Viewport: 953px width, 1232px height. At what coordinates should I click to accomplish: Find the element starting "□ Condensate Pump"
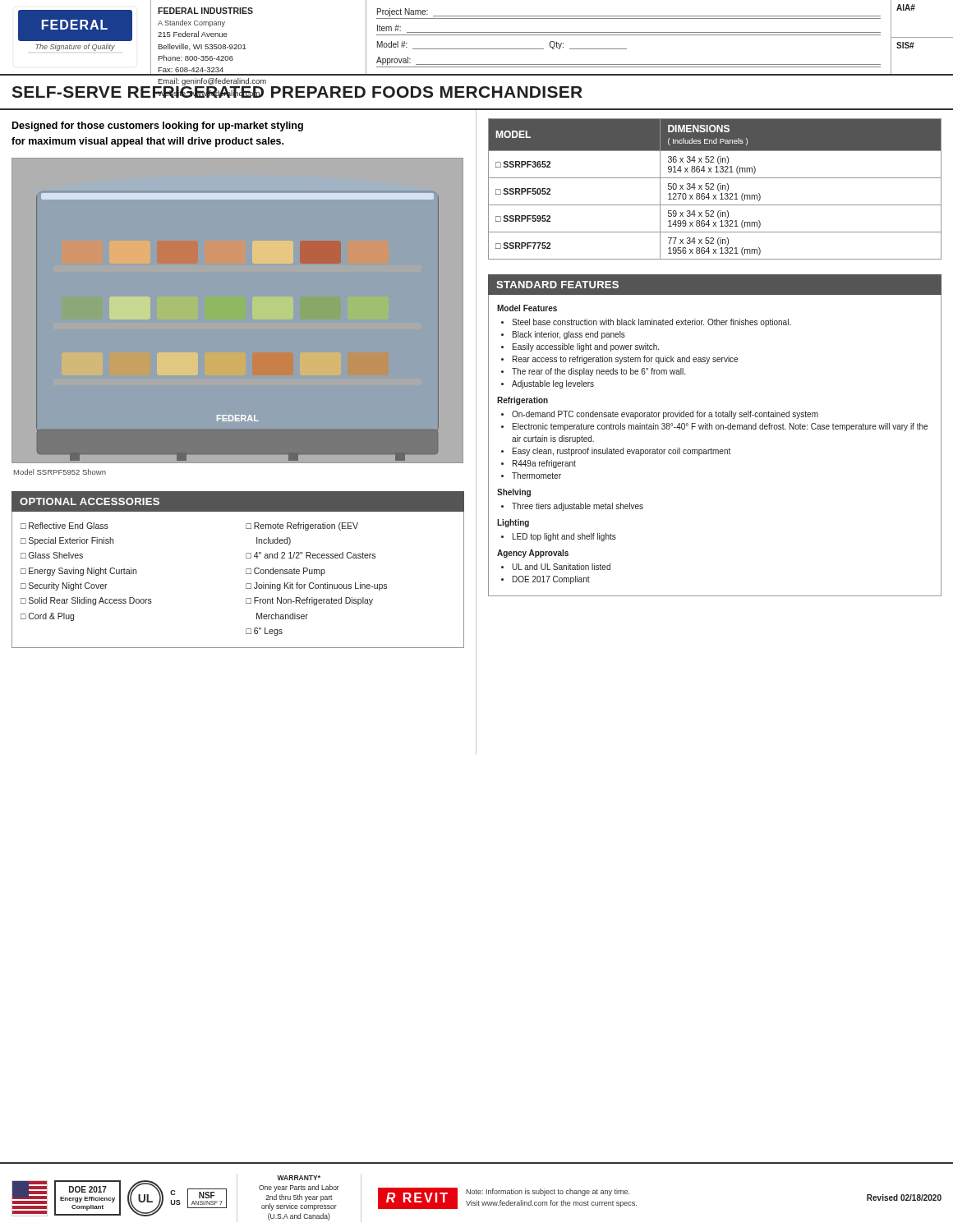click(286, 571)
